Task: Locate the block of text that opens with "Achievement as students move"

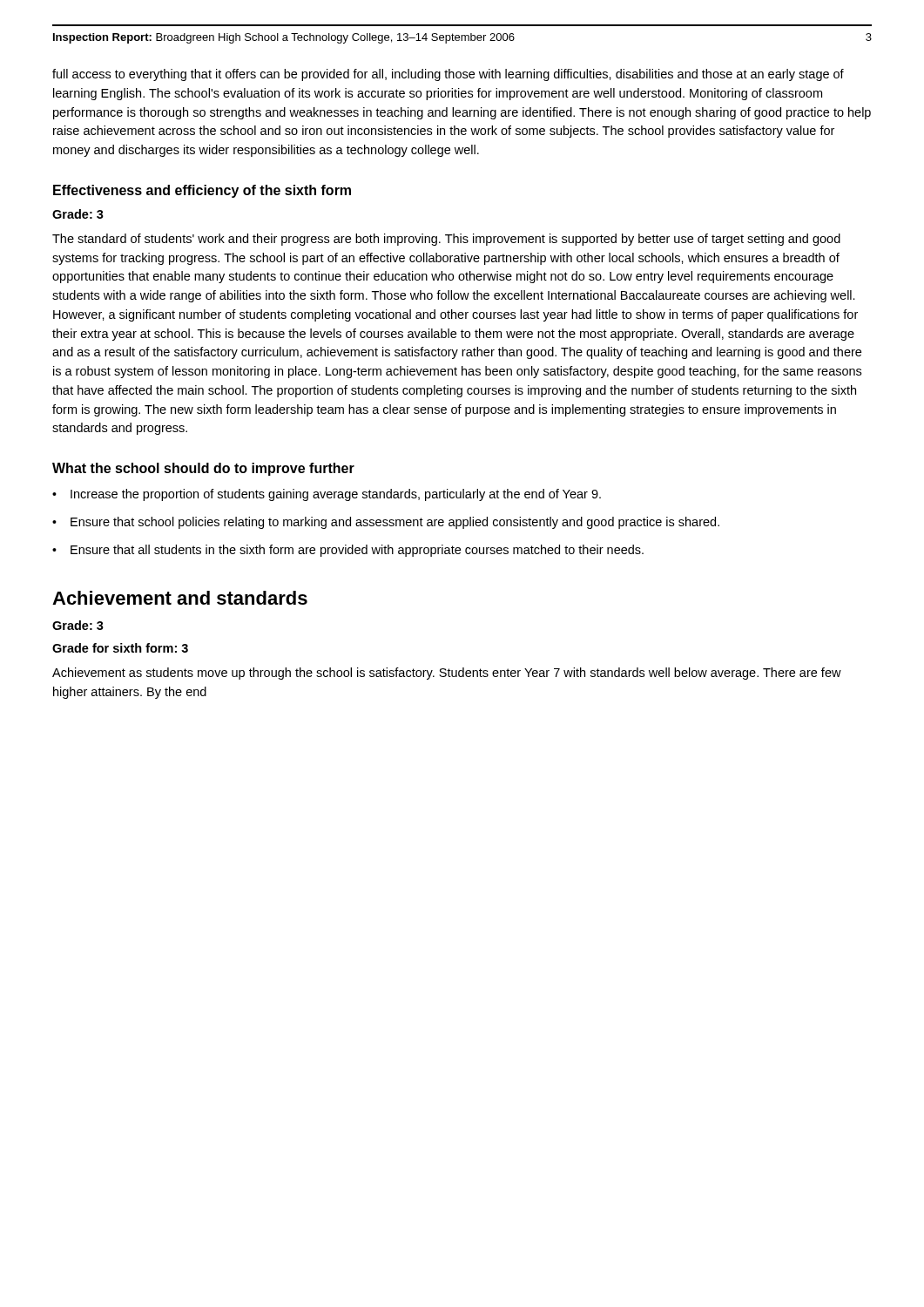Action: click(447, 682)
